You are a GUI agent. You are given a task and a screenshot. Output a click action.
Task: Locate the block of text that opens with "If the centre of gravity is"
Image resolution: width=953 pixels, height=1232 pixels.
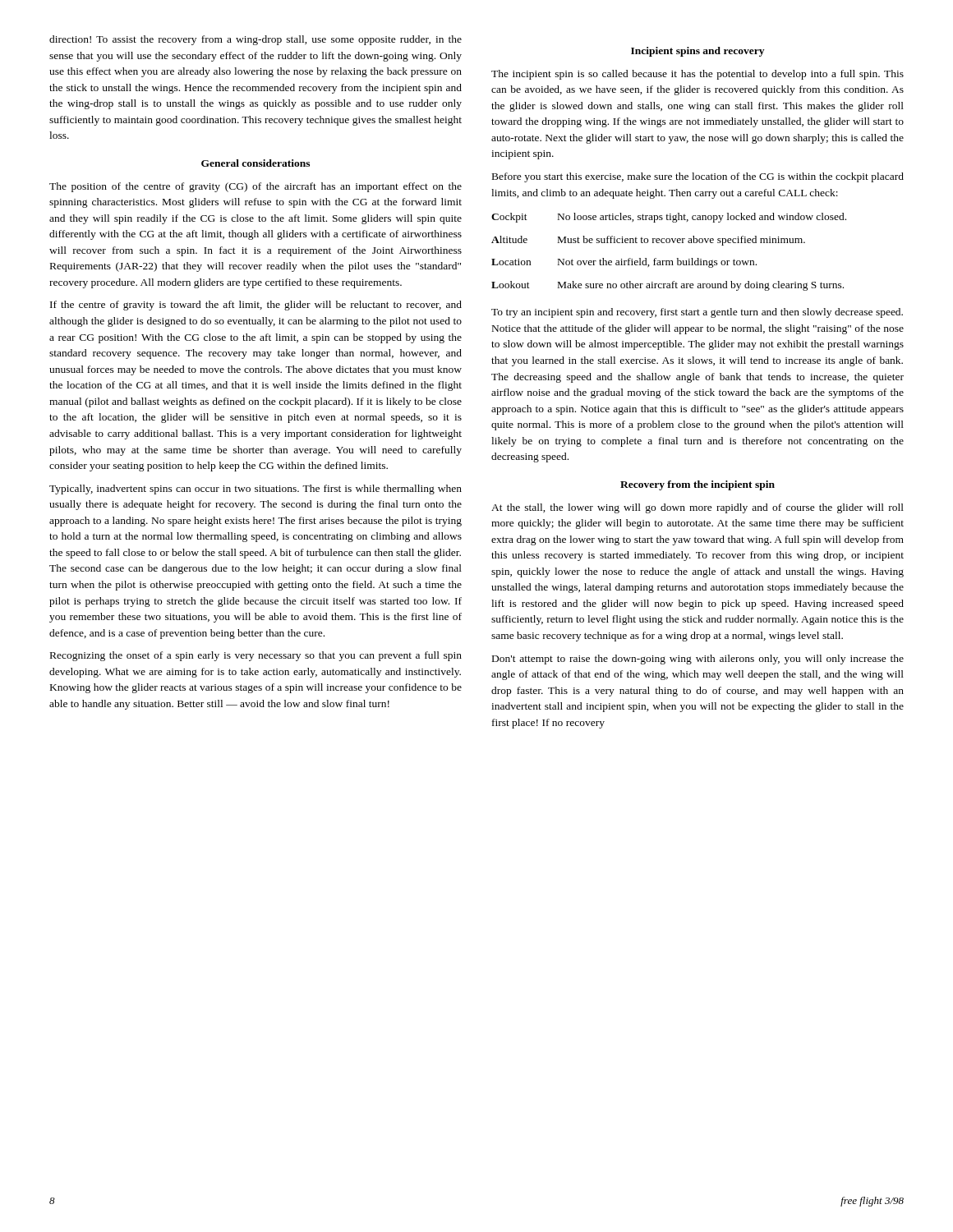coord(255,385)
